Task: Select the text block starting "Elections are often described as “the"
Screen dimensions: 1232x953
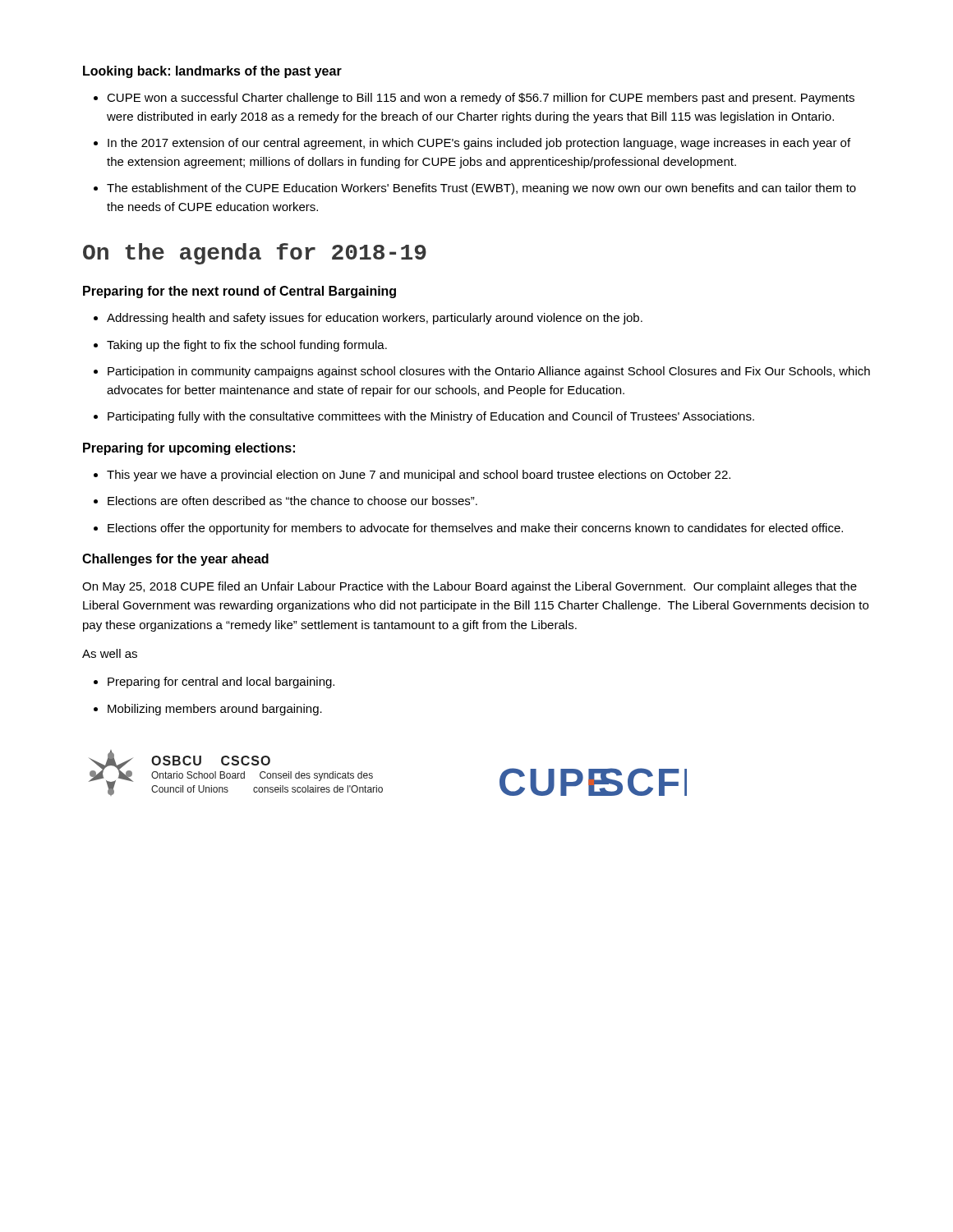Action: [292, 501]
